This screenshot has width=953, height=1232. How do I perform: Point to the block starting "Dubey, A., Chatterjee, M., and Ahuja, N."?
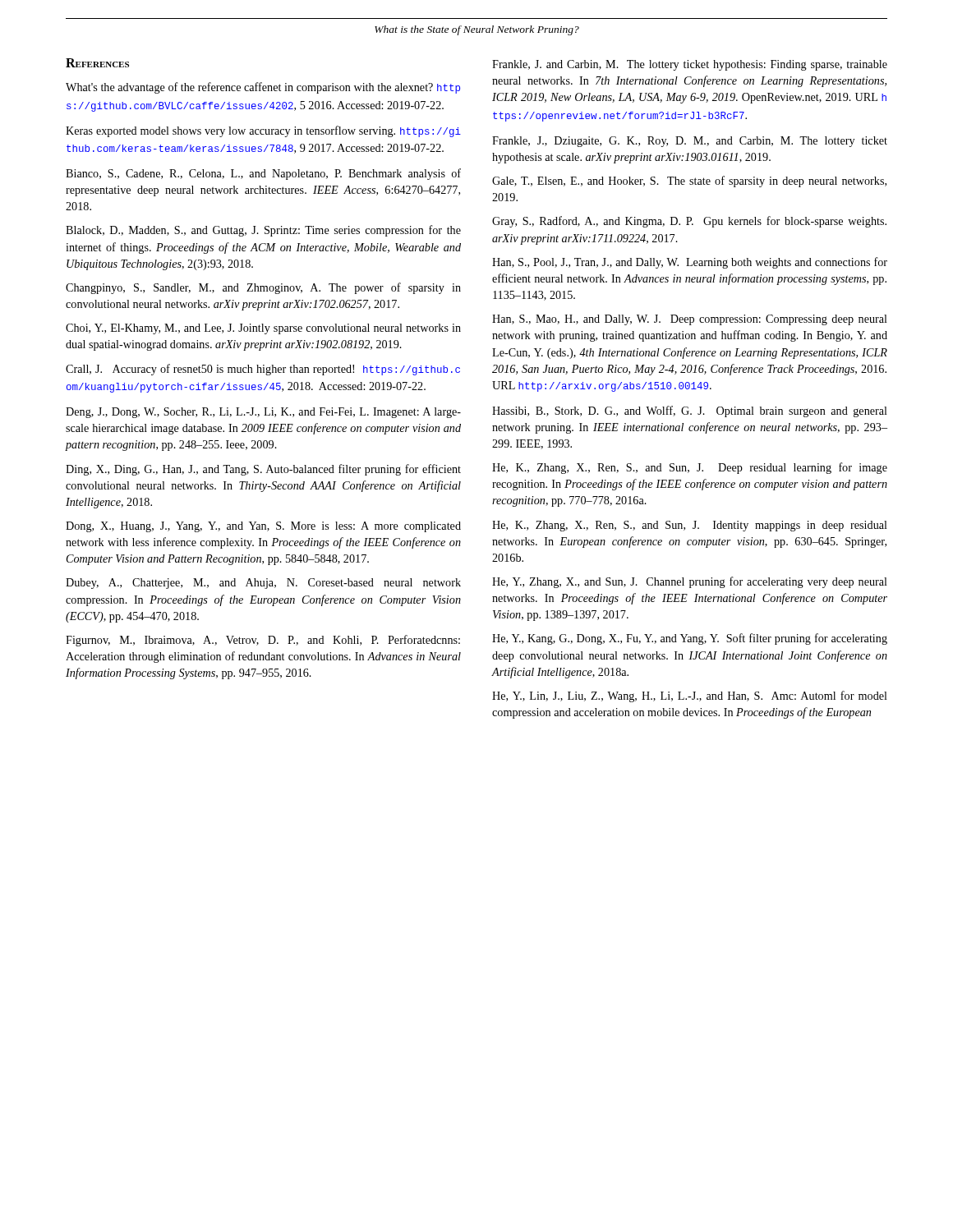pos(263,599)
